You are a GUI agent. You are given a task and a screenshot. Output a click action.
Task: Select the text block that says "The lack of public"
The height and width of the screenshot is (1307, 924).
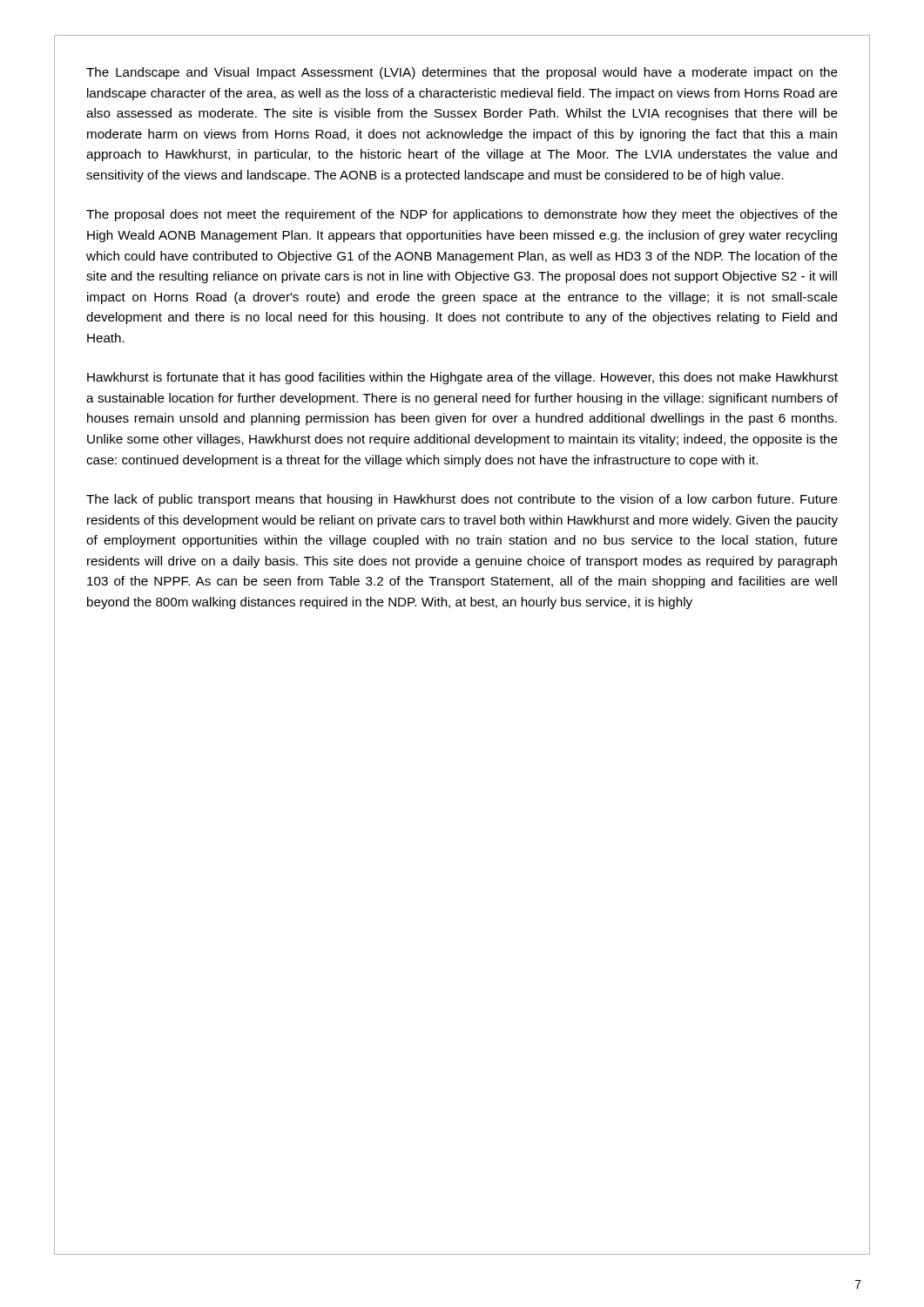tap(462, 550)
